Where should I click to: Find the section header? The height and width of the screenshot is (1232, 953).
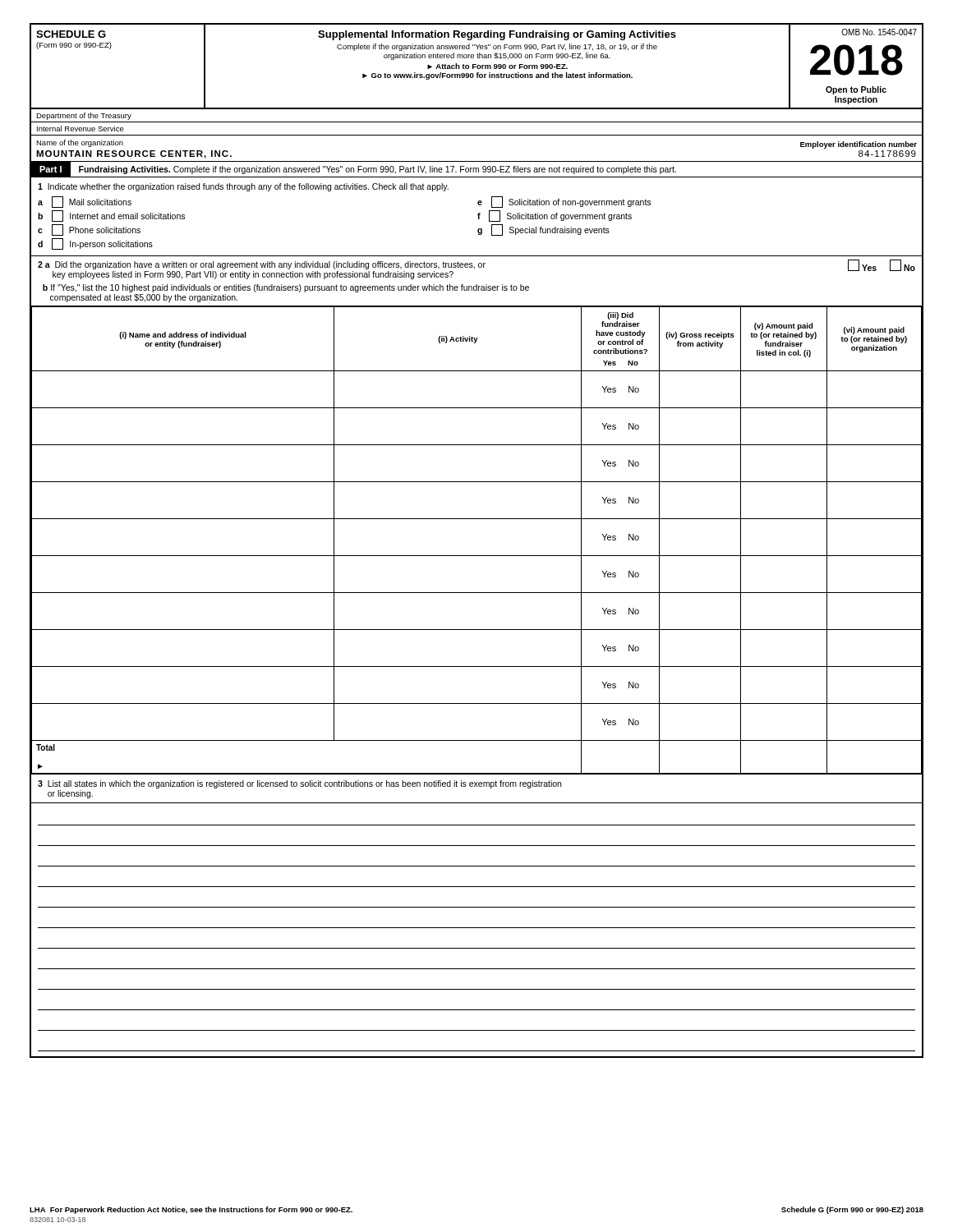point(358,169)
